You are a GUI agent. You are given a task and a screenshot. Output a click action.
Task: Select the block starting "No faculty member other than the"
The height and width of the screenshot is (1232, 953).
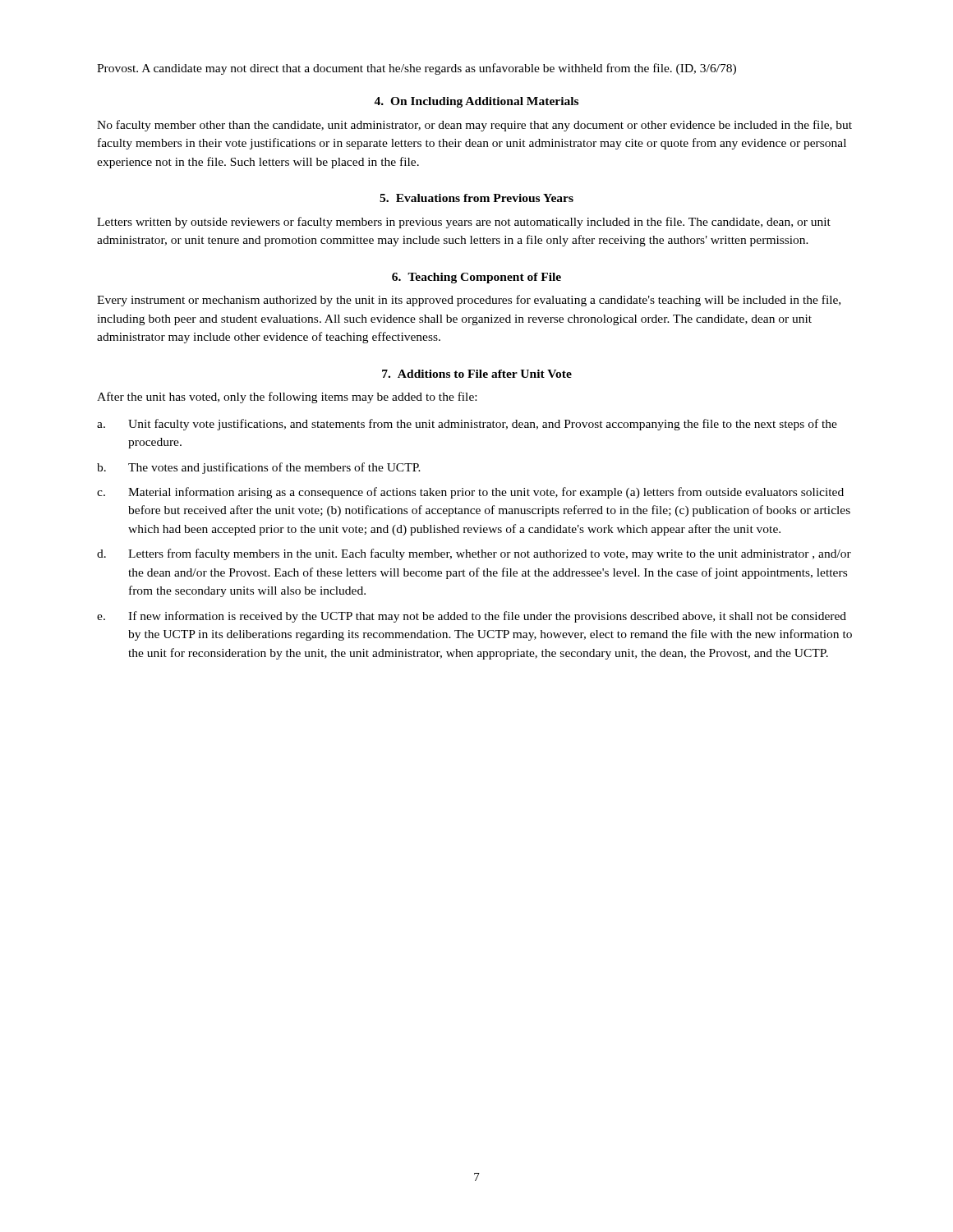pyautogui.click(x=476, y=143)
